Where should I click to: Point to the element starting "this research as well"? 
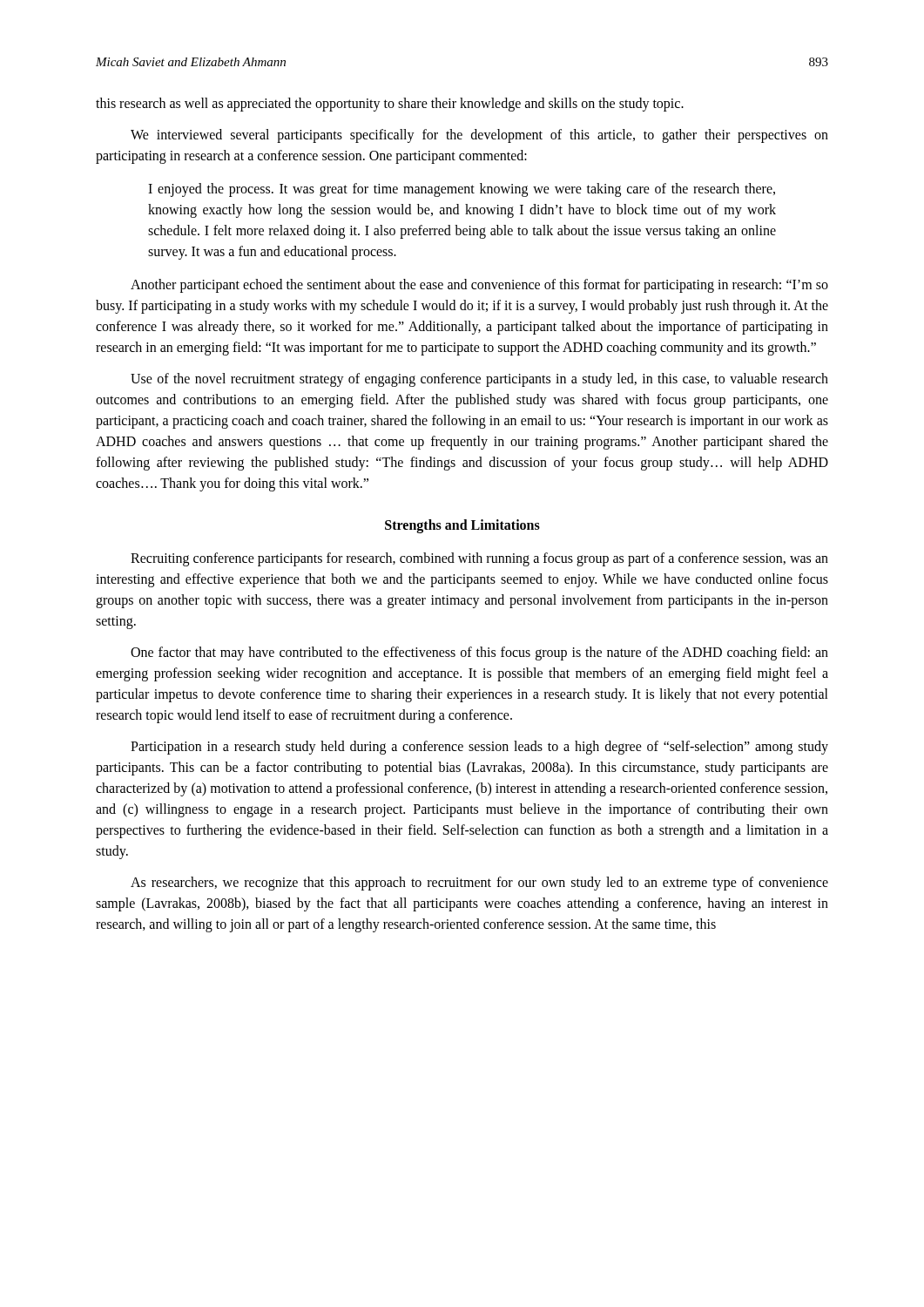[462, 129]
